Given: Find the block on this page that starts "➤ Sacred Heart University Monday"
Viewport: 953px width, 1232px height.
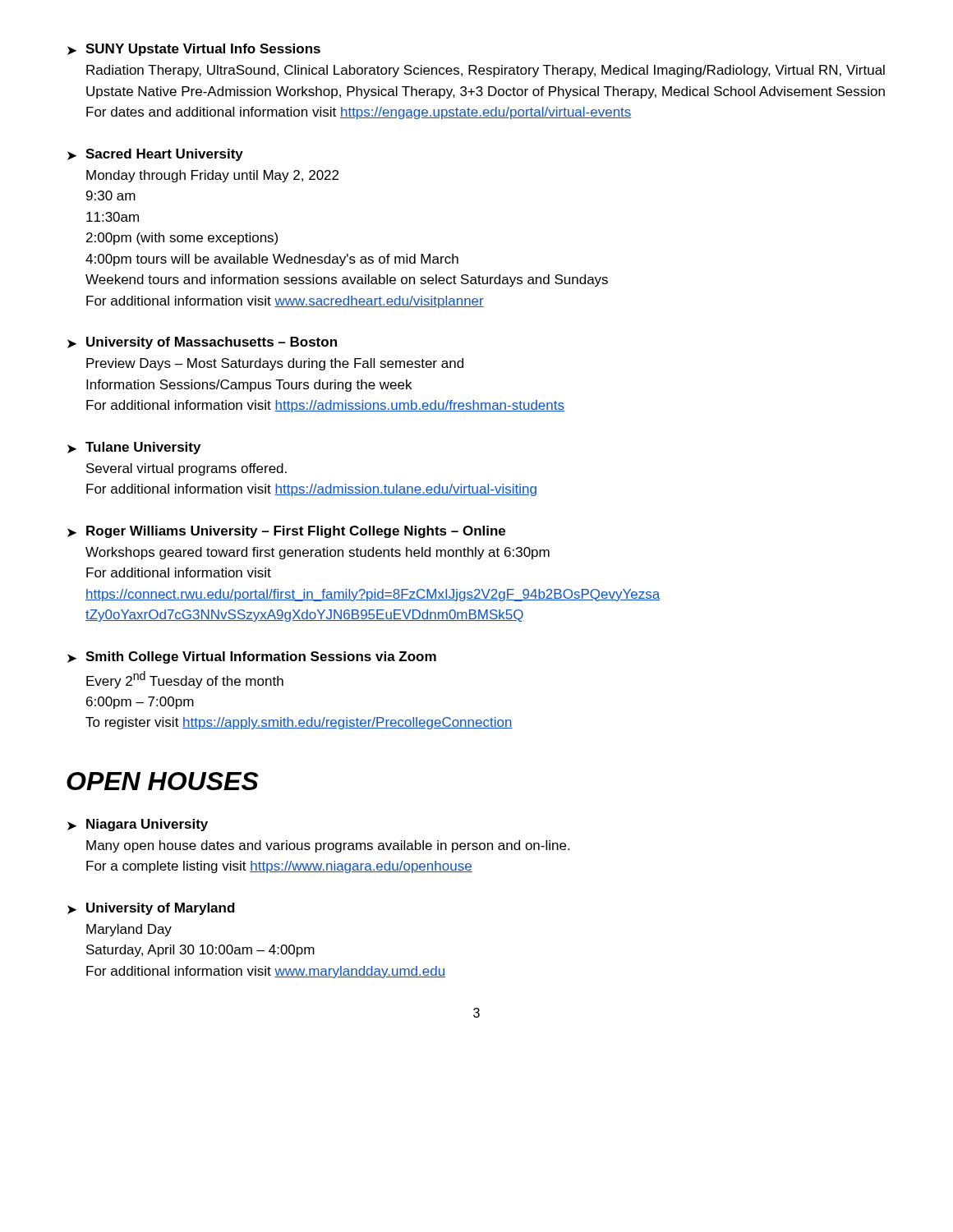Looking at the screenshot, I should point(155,155).
